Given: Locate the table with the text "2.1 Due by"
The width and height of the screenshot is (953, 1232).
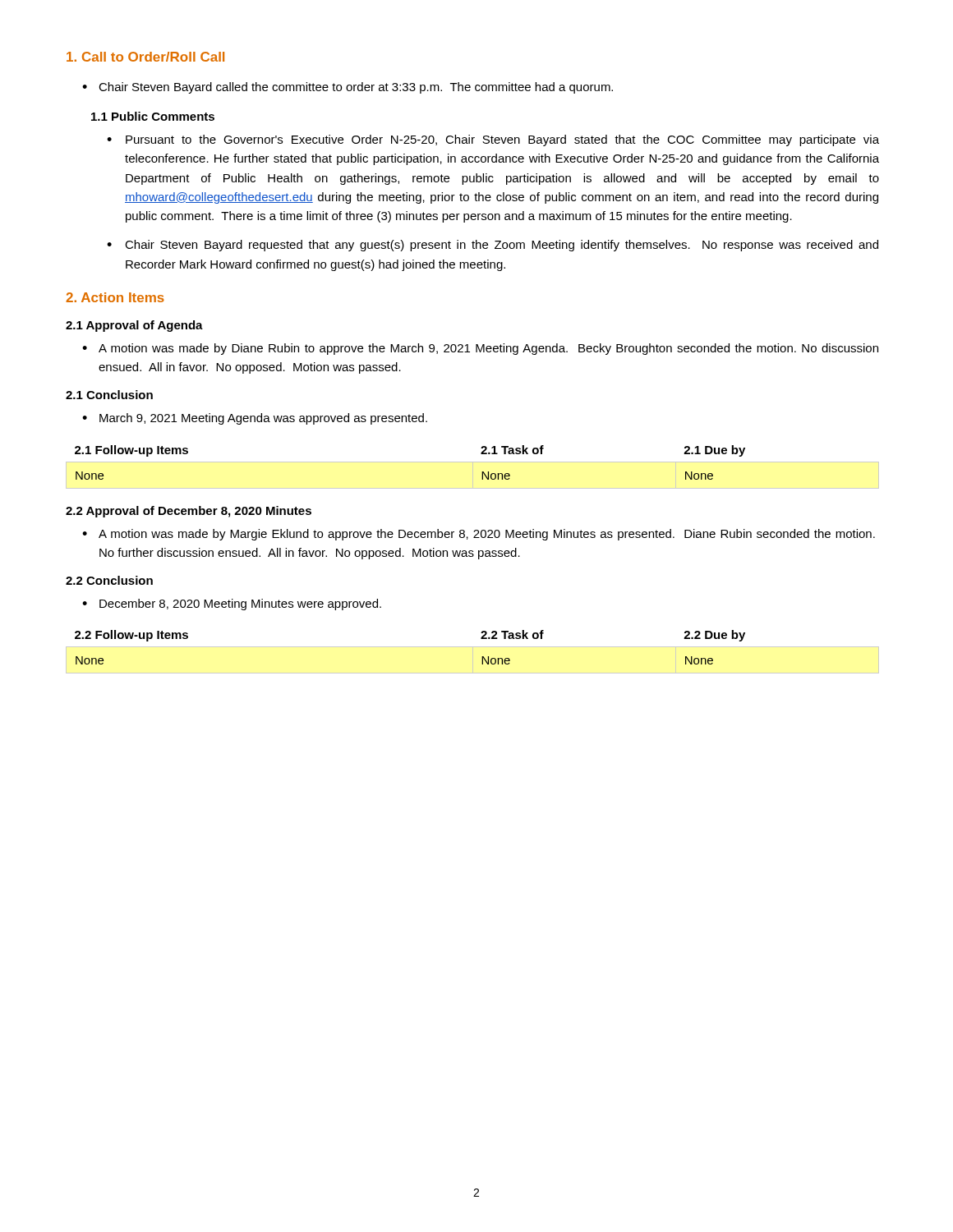Looking at the screenshot, I should 472,463.
